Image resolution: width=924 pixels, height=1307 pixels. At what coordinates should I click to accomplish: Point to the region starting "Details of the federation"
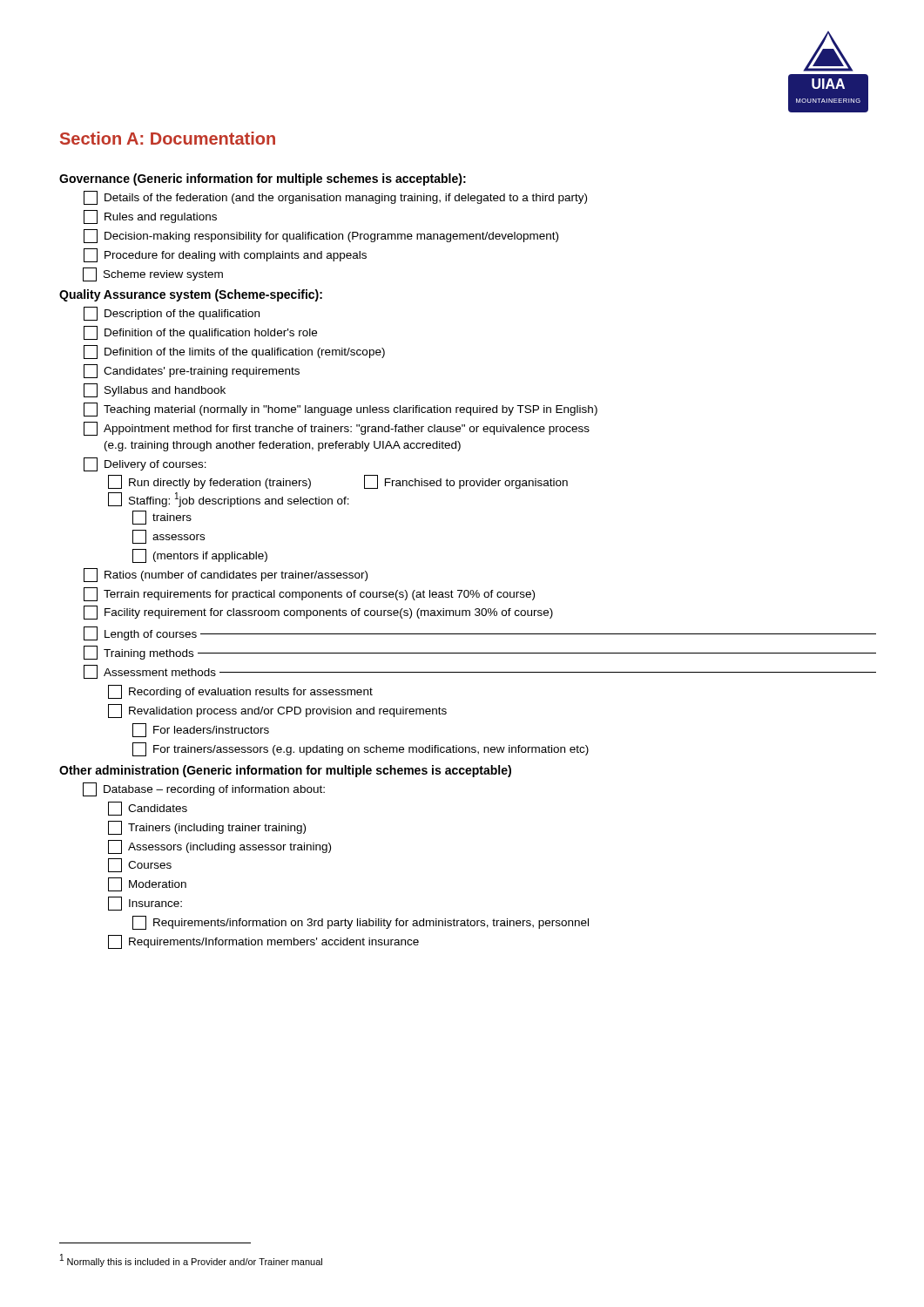[336, 198]
